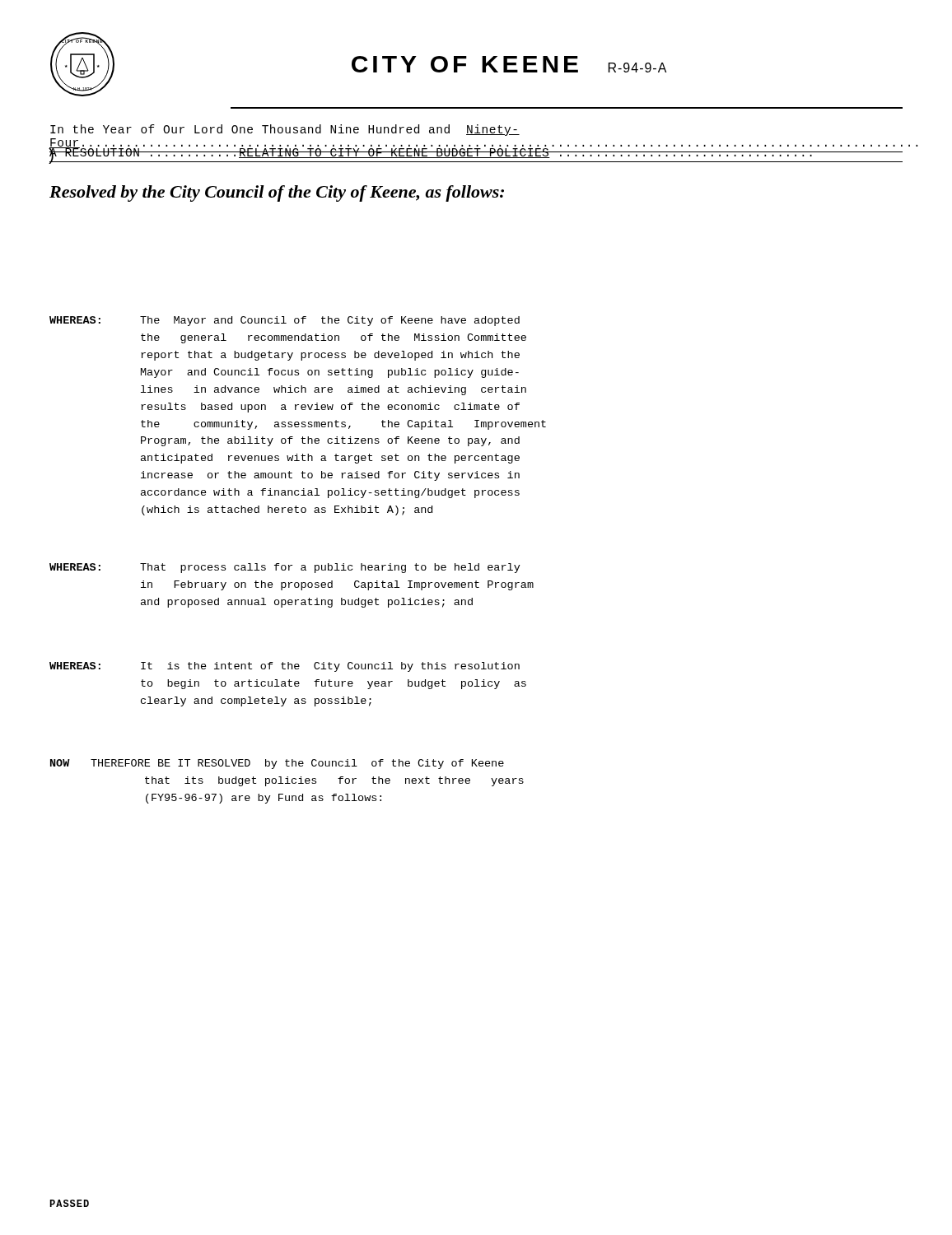
Task: Select the title that says "Resolved by the City"
Action: pos(277,191)
